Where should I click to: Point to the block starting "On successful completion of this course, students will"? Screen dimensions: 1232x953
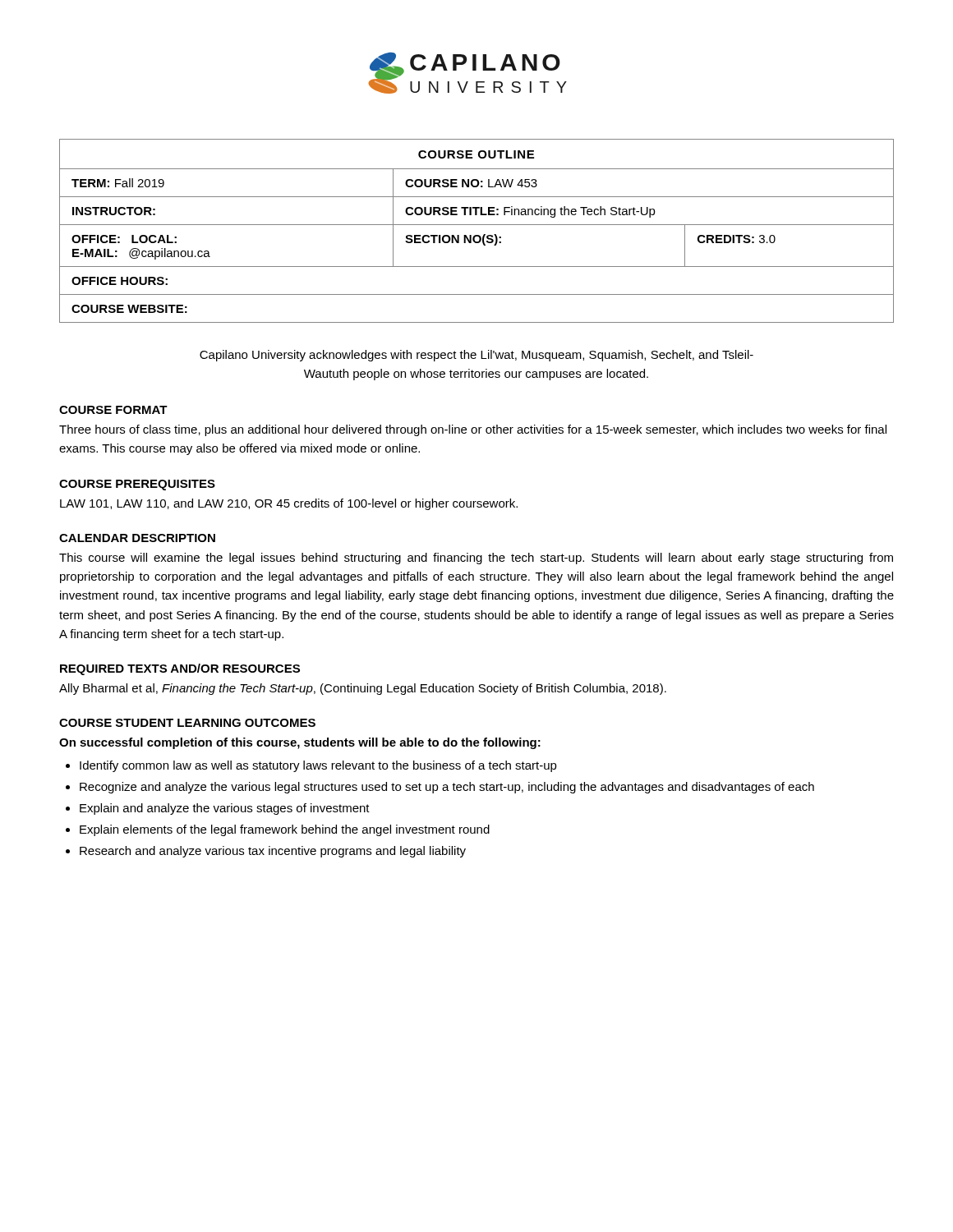click(300, 742)
